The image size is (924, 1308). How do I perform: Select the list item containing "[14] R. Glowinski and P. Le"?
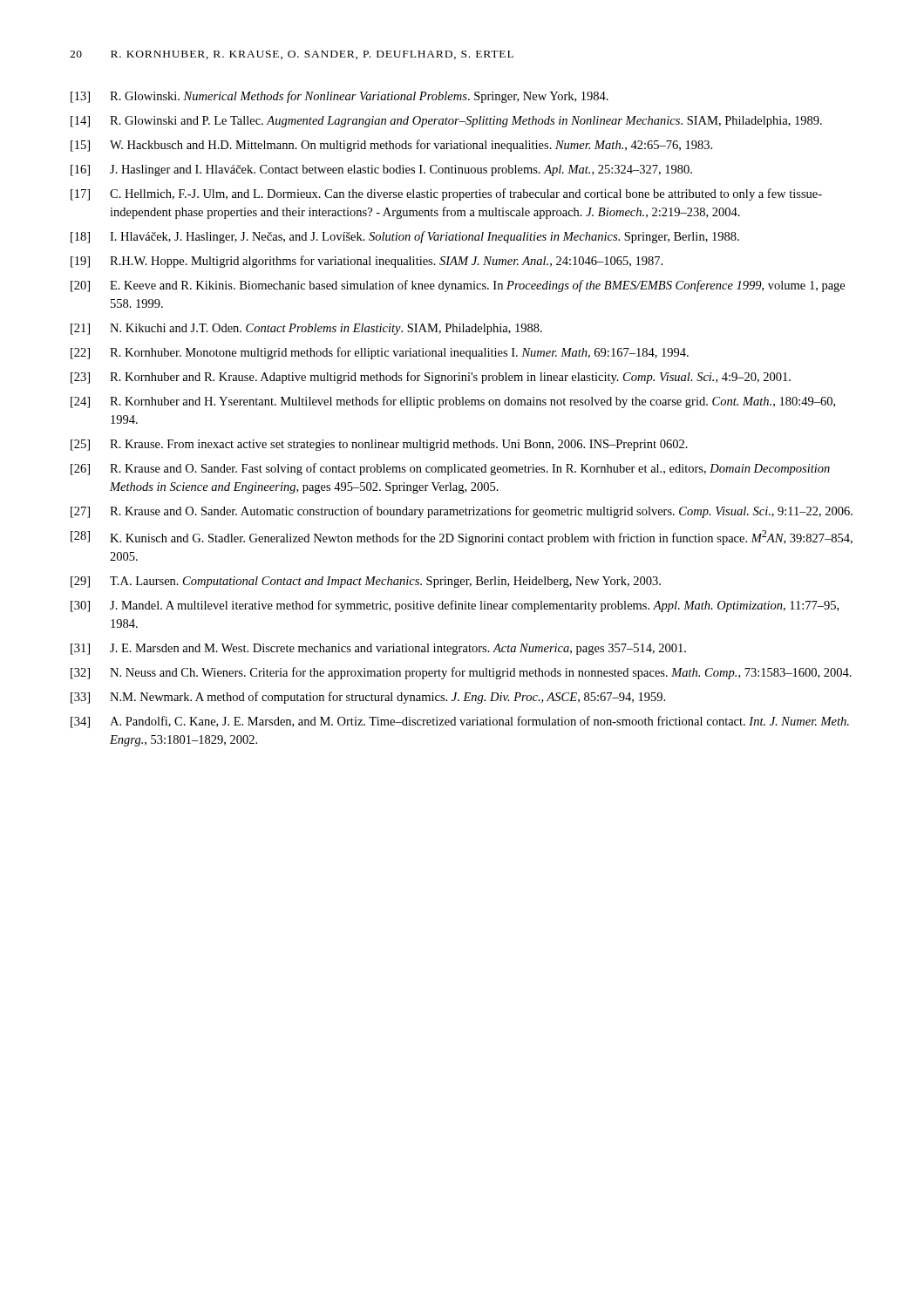click(462, 121)
